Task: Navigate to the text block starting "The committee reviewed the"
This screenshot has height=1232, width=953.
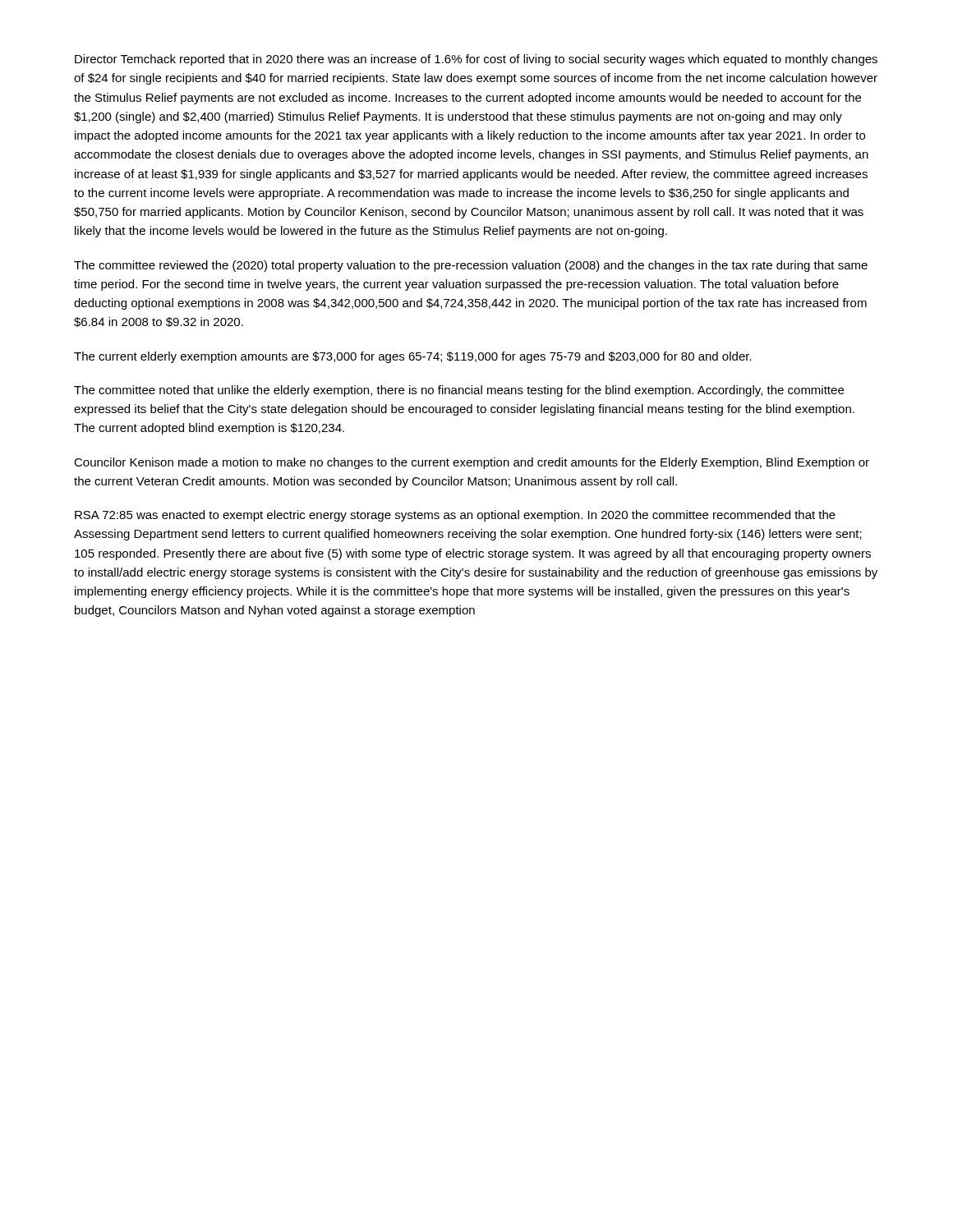Action: point(471,293)
